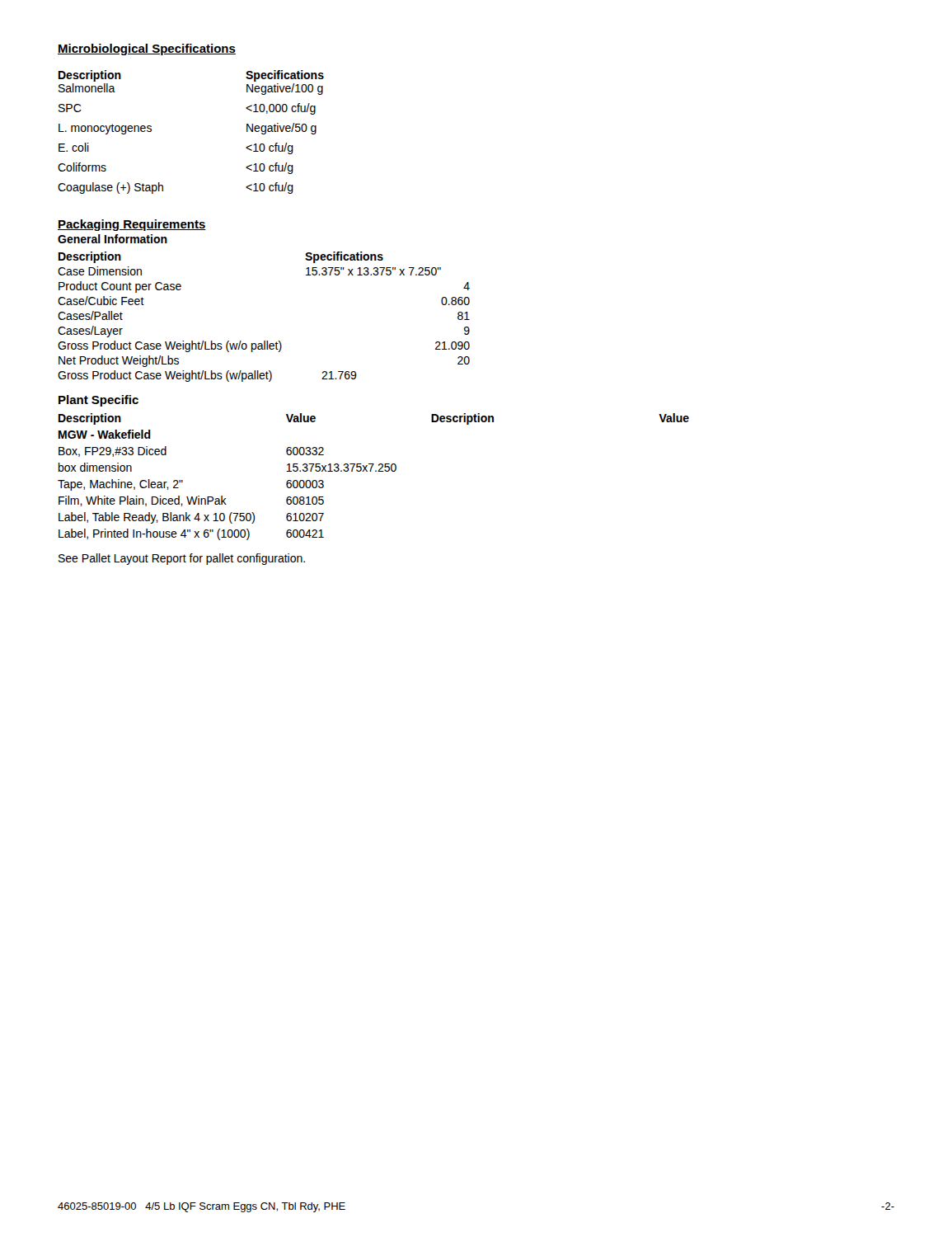Where does it say "Microbiological Specifications"?

click(x=147, y=48)
